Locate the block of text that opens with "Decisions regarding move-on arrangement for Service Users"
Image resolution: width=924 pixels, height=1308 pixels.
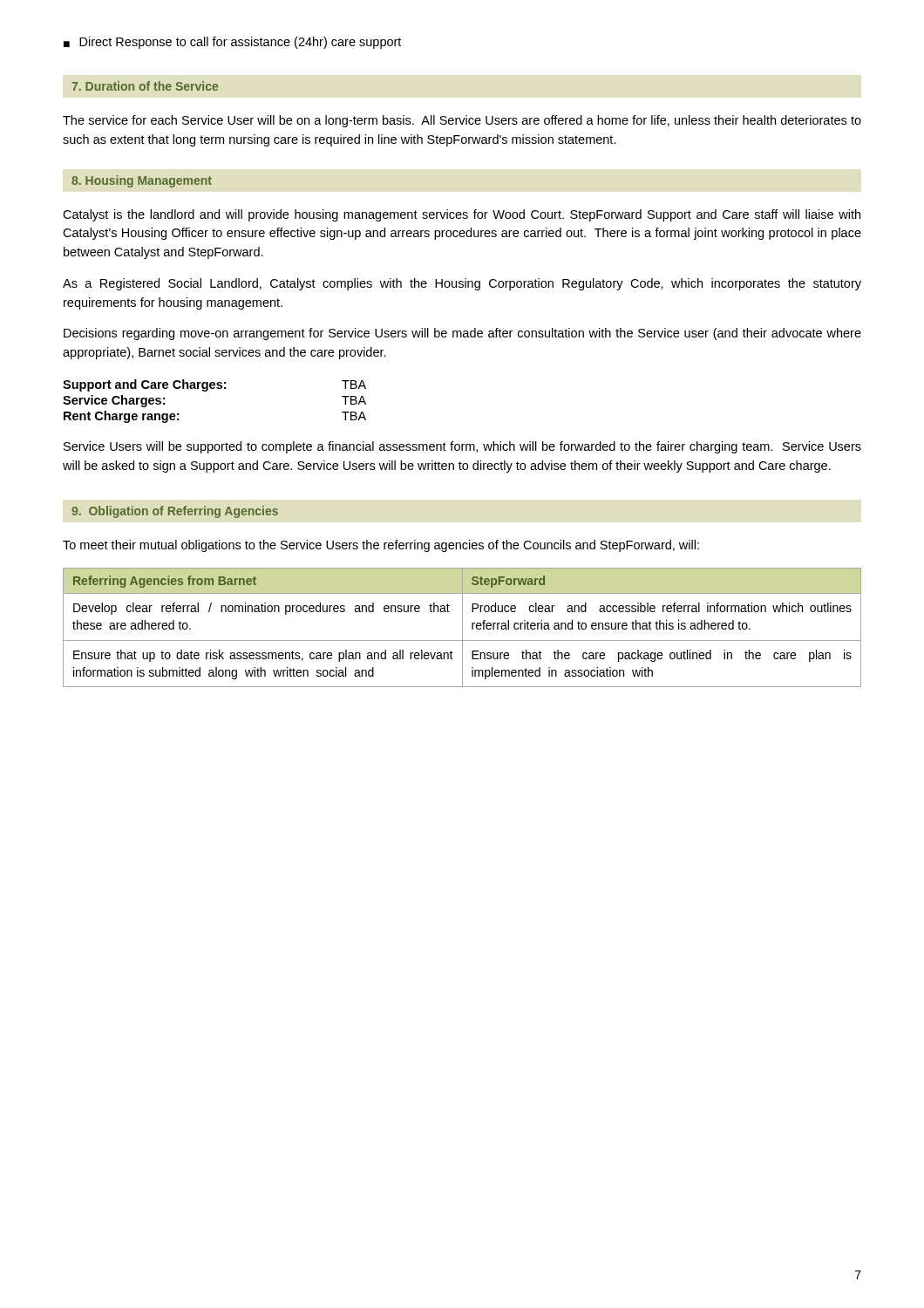coord(462,343)
